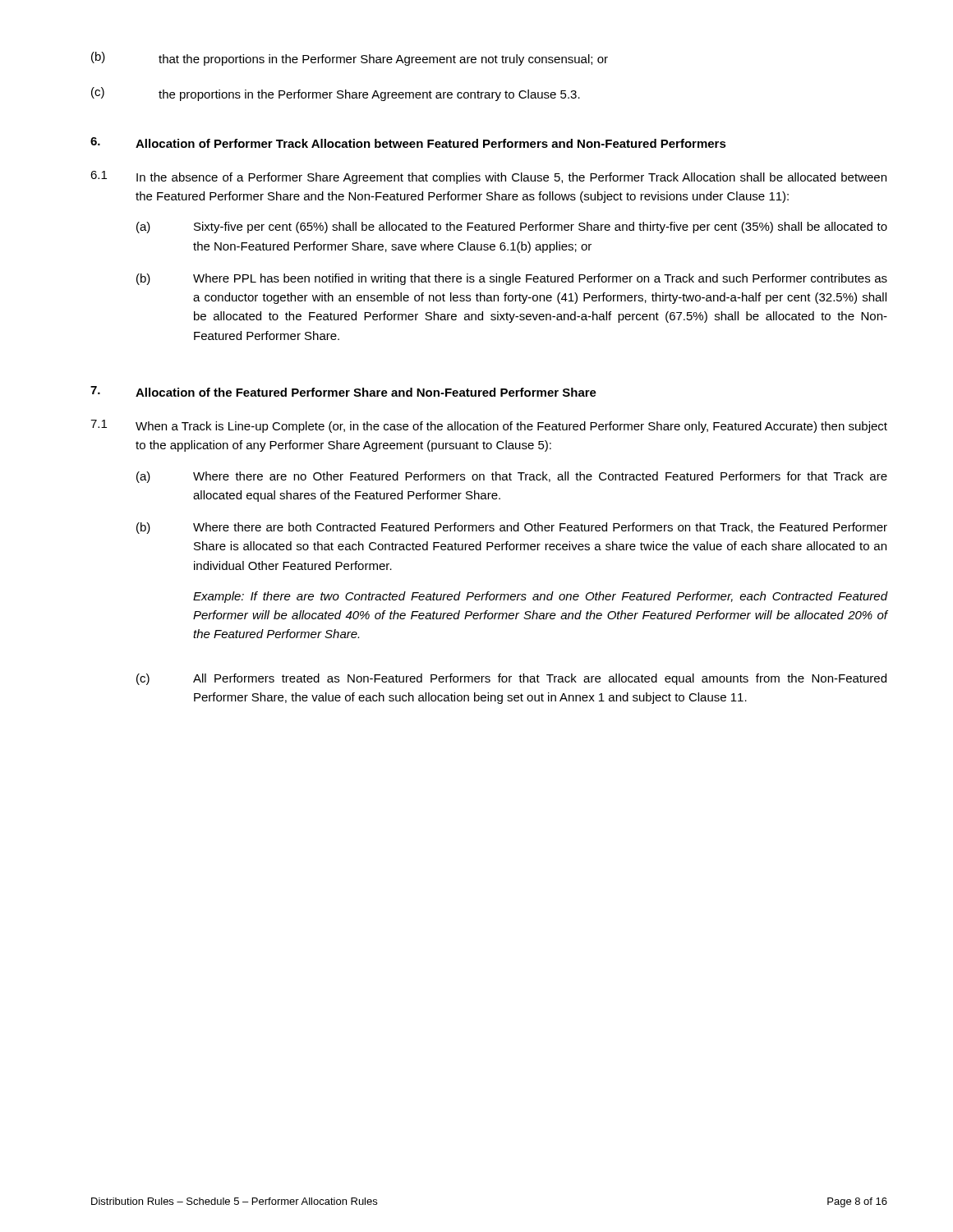The width and height of the screenshot is (953, 1232).
Task: Locate the text block that reads "Example: If there are two Contracted Featured"
Action: [x=540, y=615]
